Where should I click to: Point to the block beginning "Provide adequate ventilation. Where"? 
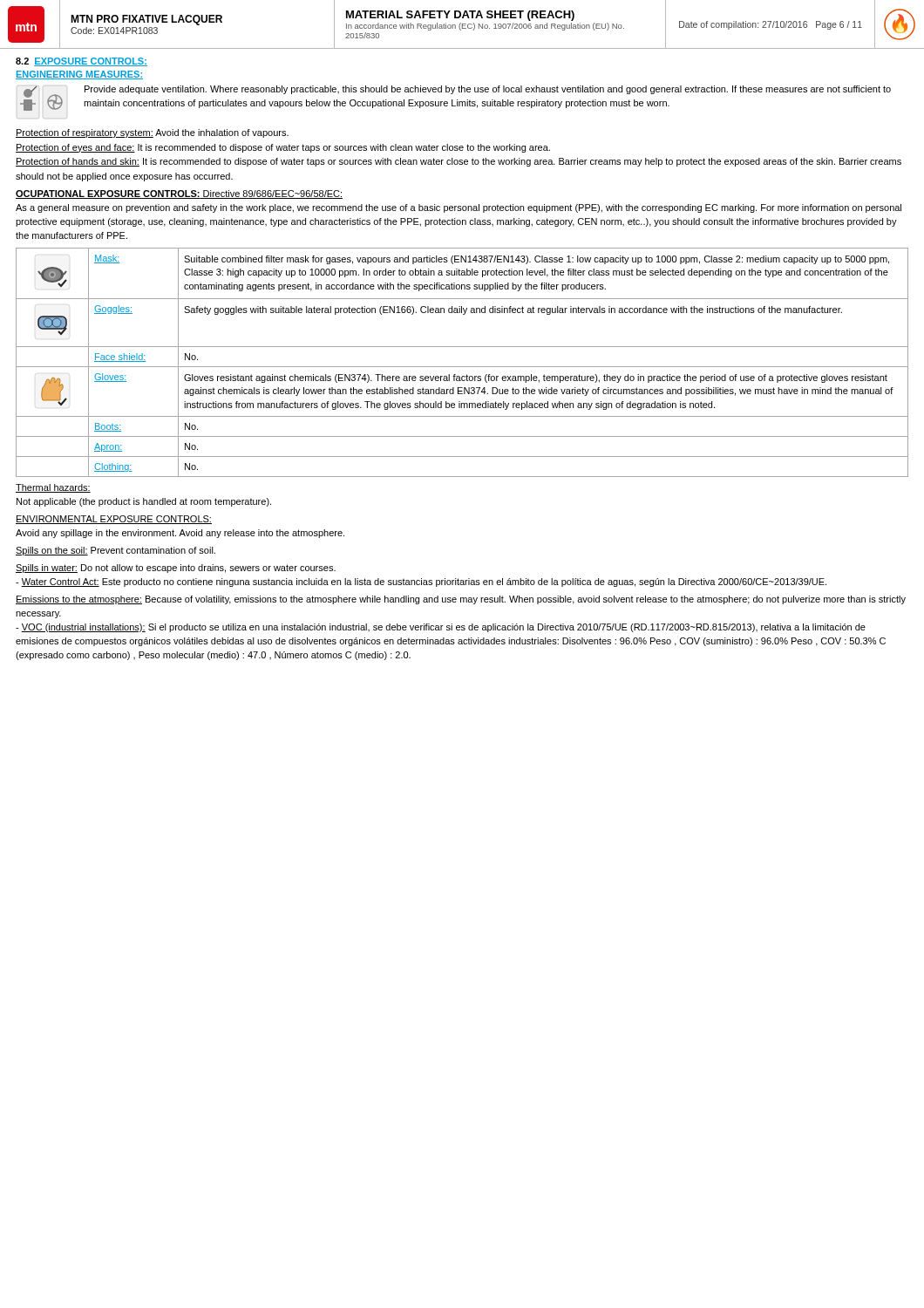[462, 101]
